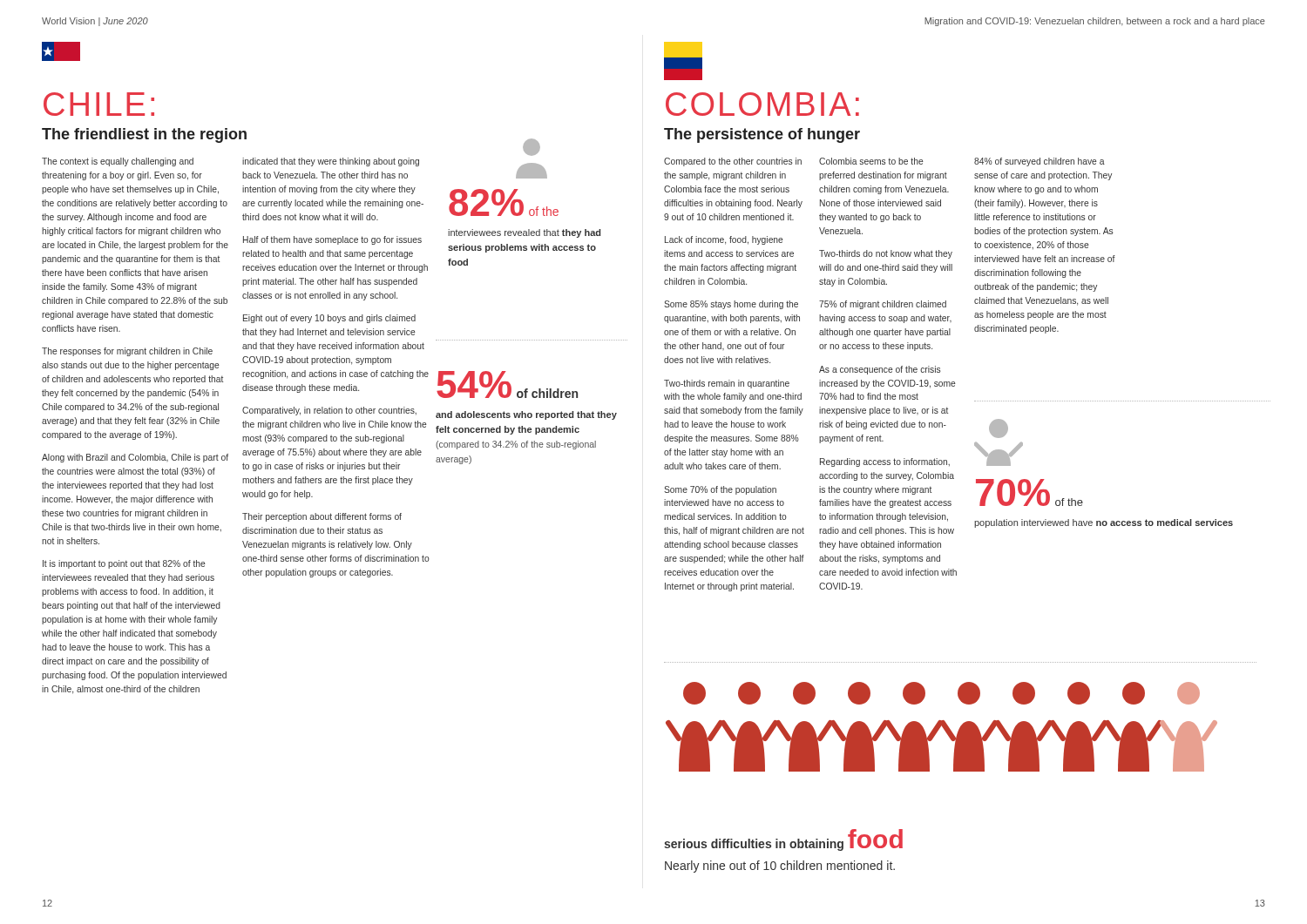1307x924 pixels.
Task: Point to the text starting "Colombia seems to be the preferred"
Action: (x=890, y=375)
